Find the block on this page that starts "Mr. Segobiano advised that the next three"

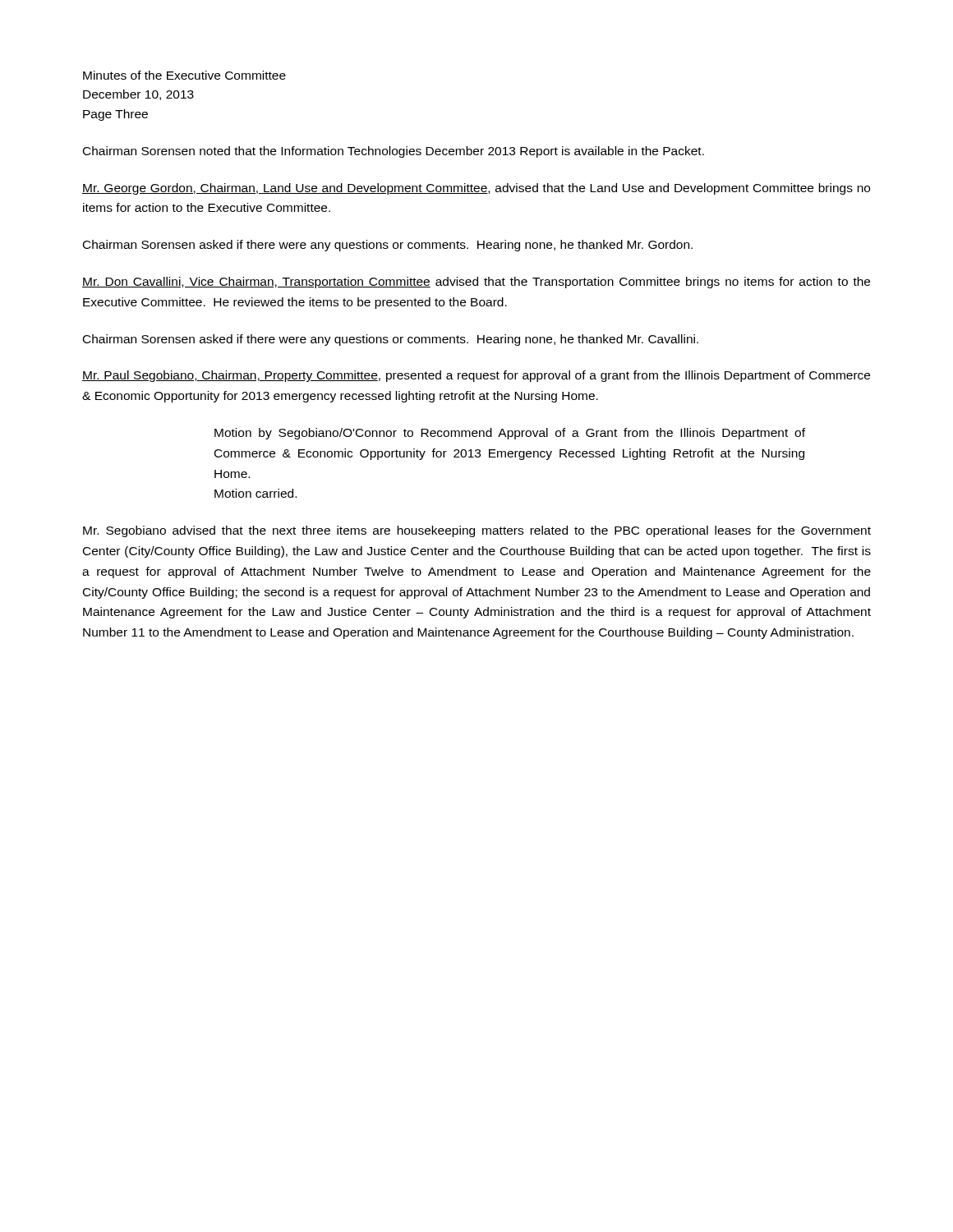coord(476,581)
